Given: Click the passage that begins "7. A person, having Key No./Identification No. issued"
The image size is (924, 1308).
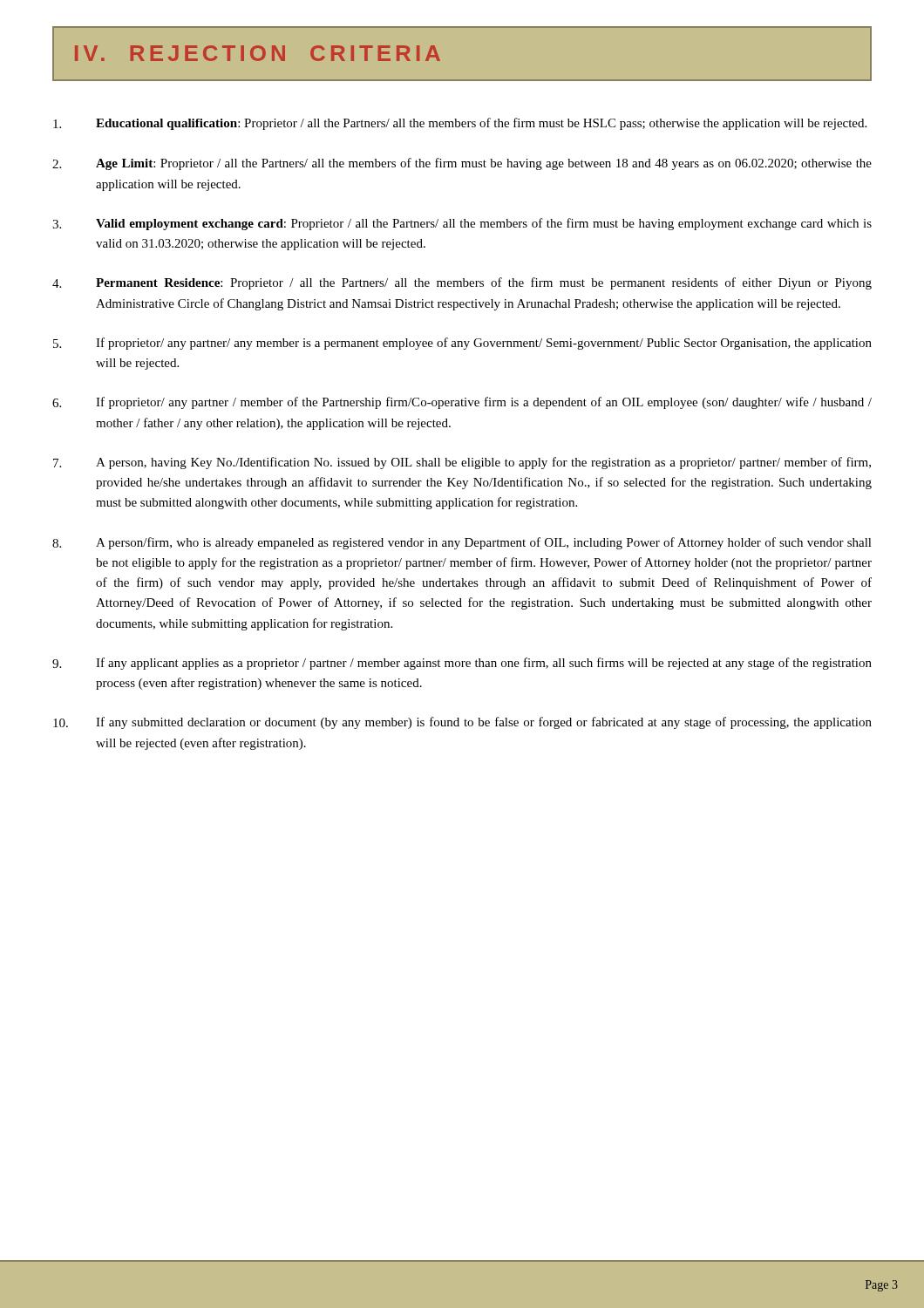Looking at the screenshot, I should coord(462,483).
